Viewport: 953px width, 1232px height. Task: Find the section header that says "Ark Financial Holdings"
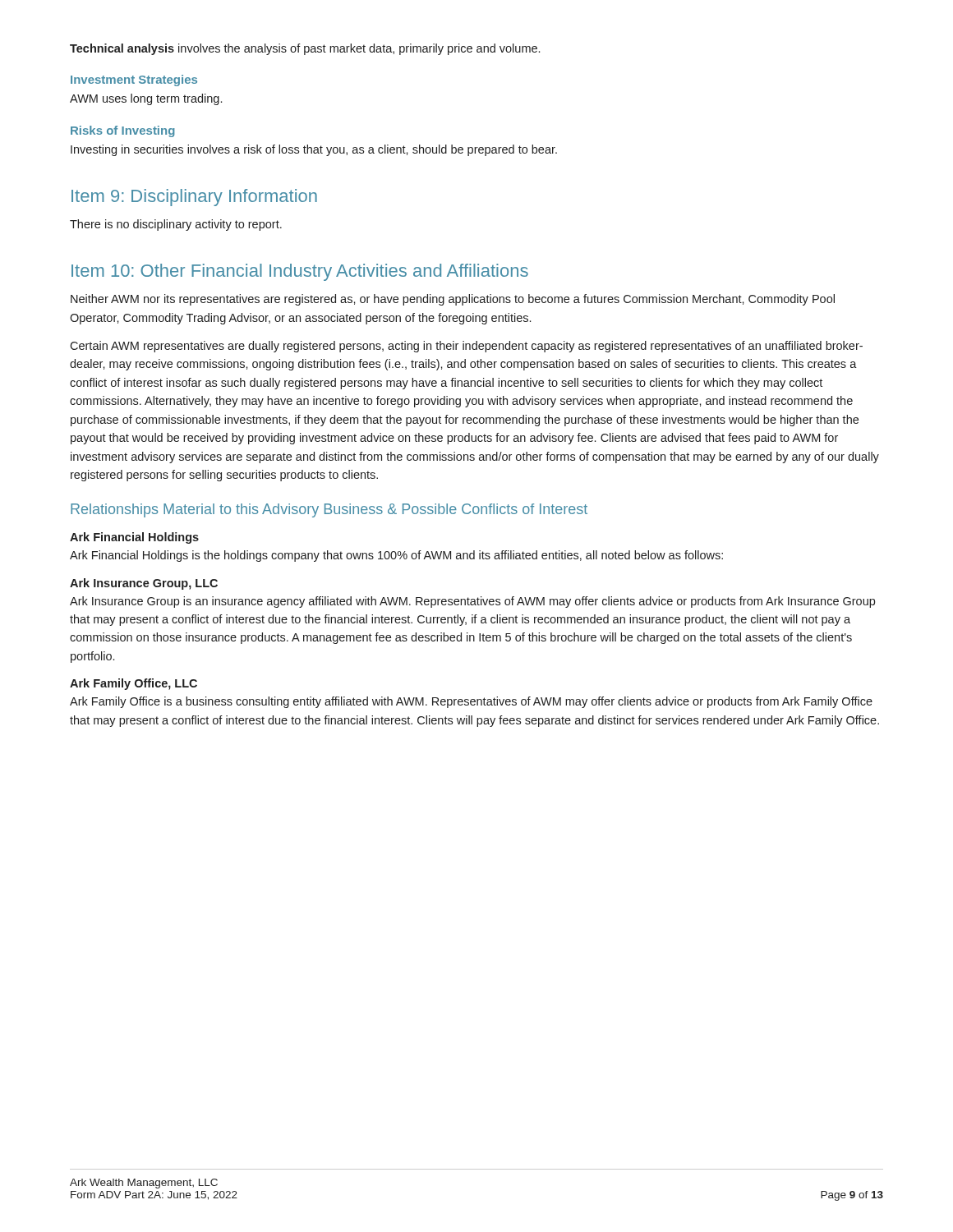pyautogui.click(x=134, y=537)
